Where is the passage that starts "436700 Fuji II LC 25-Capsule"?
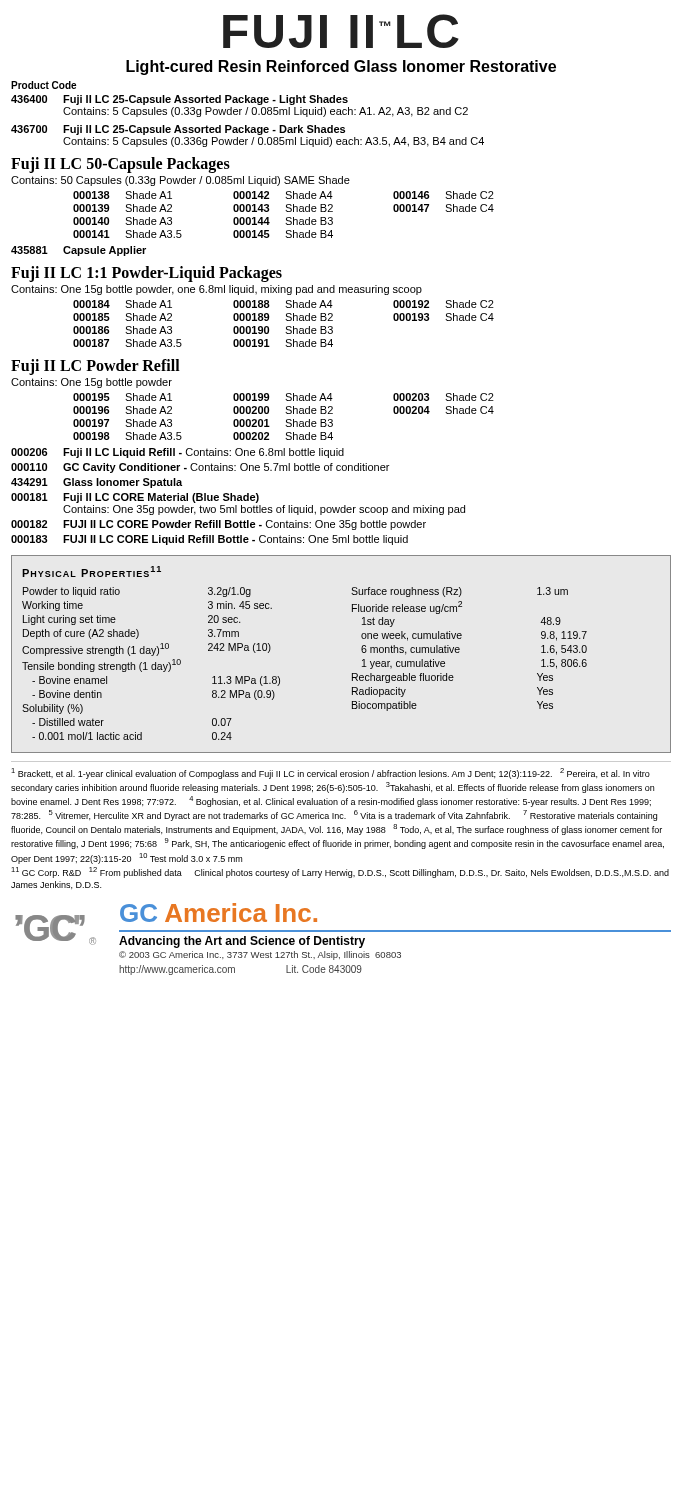The image size is (682, 1500). click(x=341, y=135)
